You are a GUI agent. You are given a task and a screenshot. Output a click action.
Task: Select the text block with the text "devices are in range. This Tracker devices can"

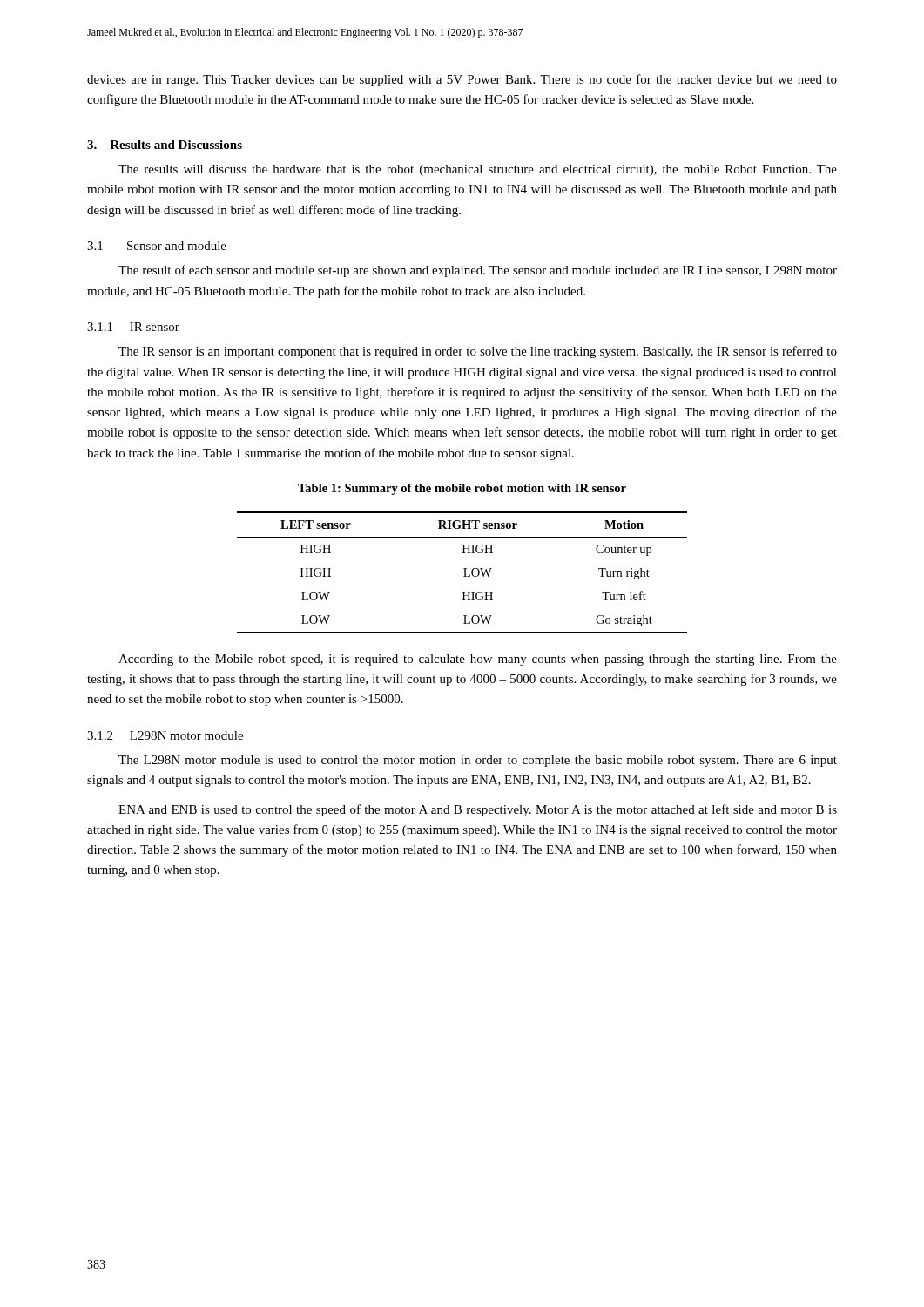(x=462, y=90)
